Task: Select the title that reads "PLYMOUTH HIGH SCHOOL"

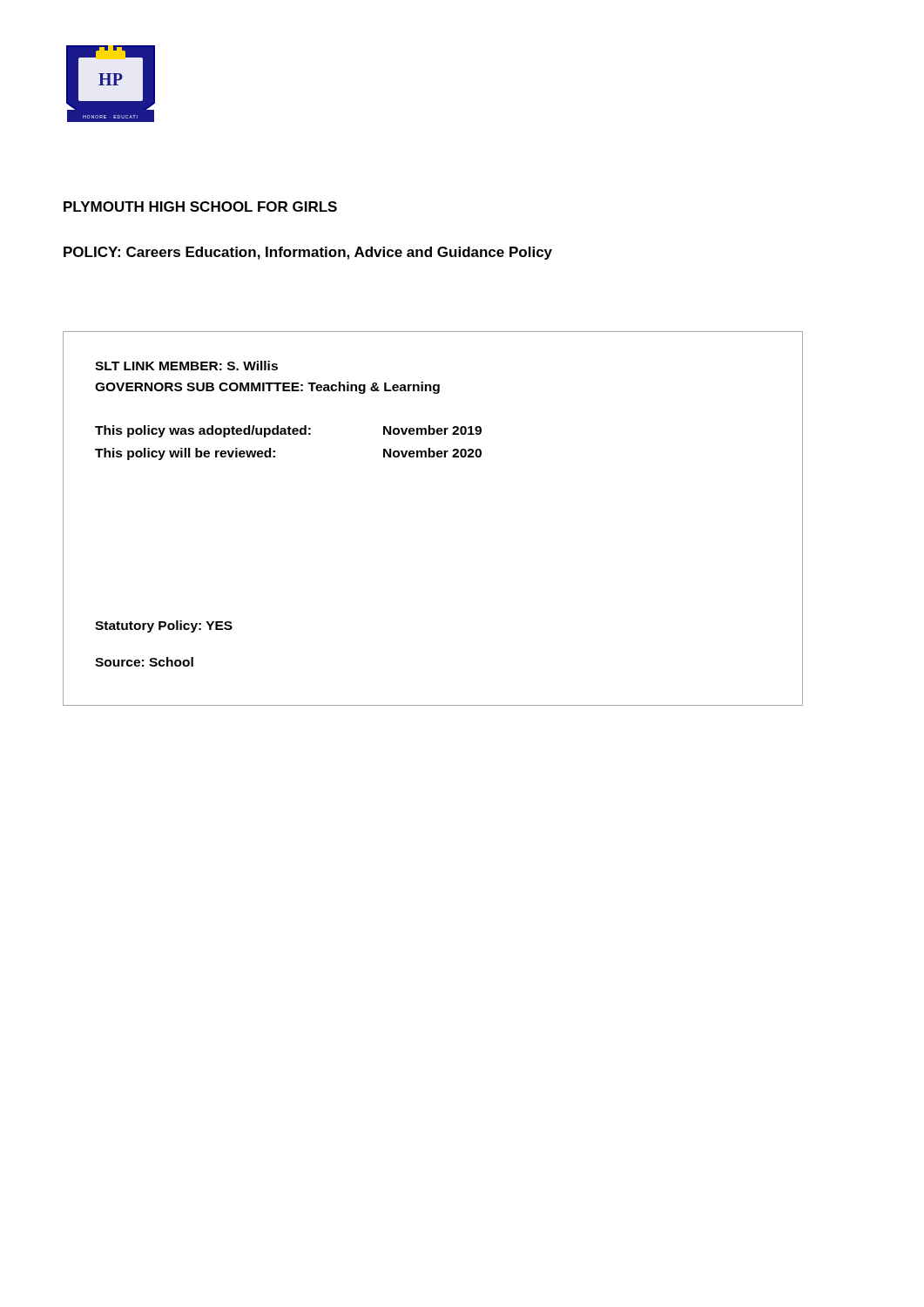Action: tap(200, 207)
